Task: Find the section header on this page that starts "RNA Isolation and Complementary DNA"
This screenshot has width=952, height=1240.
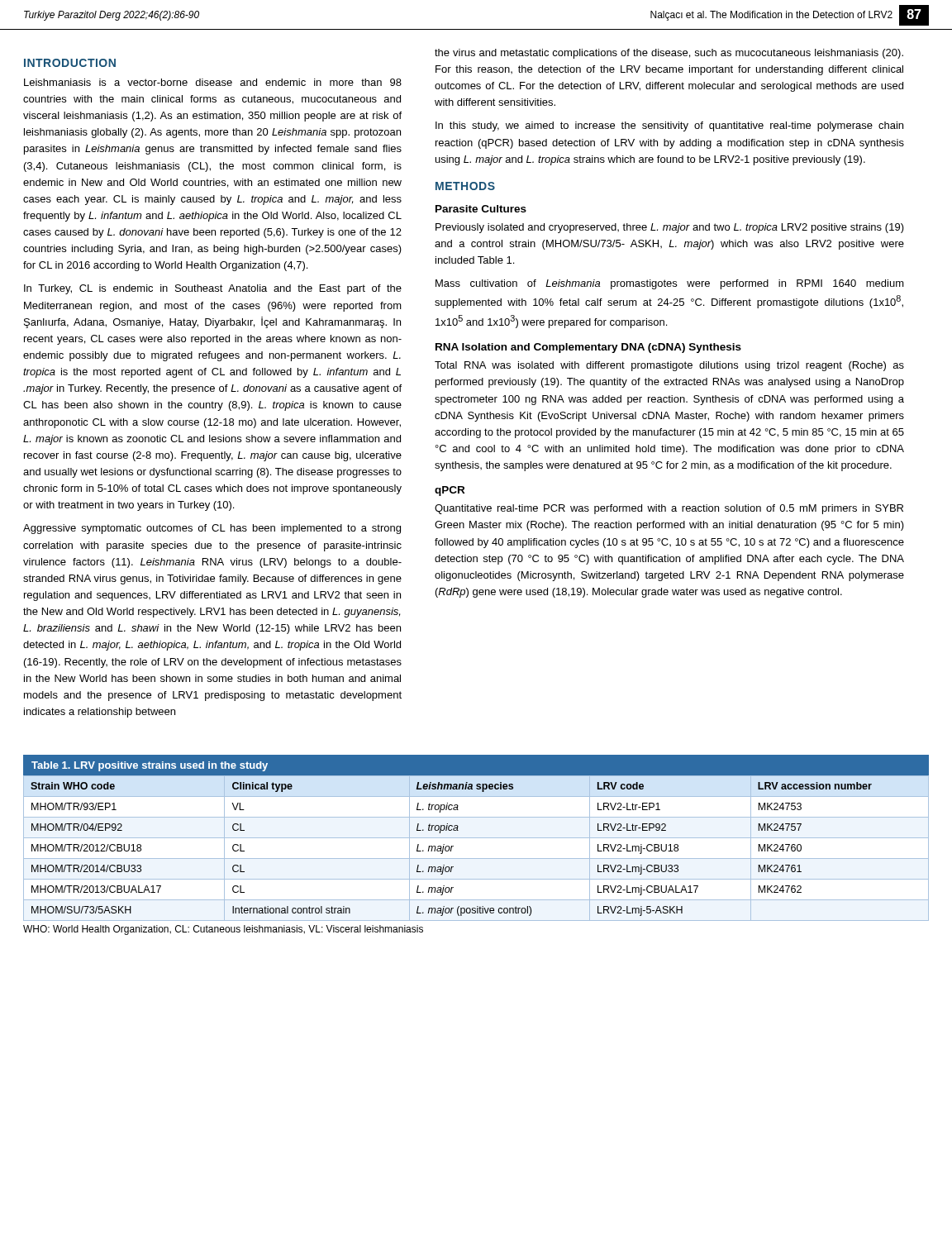Action: coord(588,347)
